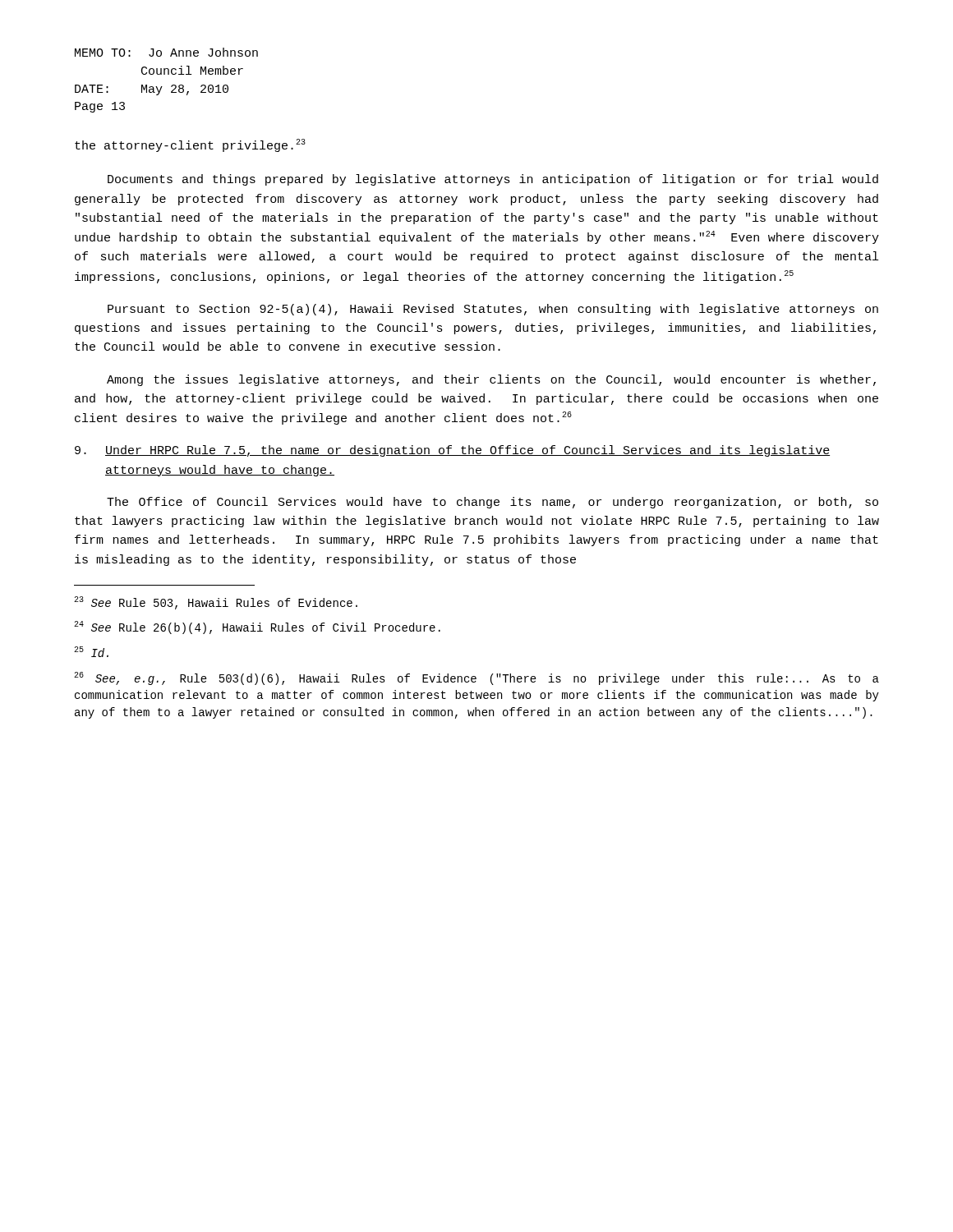Where does it say "the attorney-client privilege.23"?
The width and height of the screenshot is (953, 1232).
tap(190, 146)
